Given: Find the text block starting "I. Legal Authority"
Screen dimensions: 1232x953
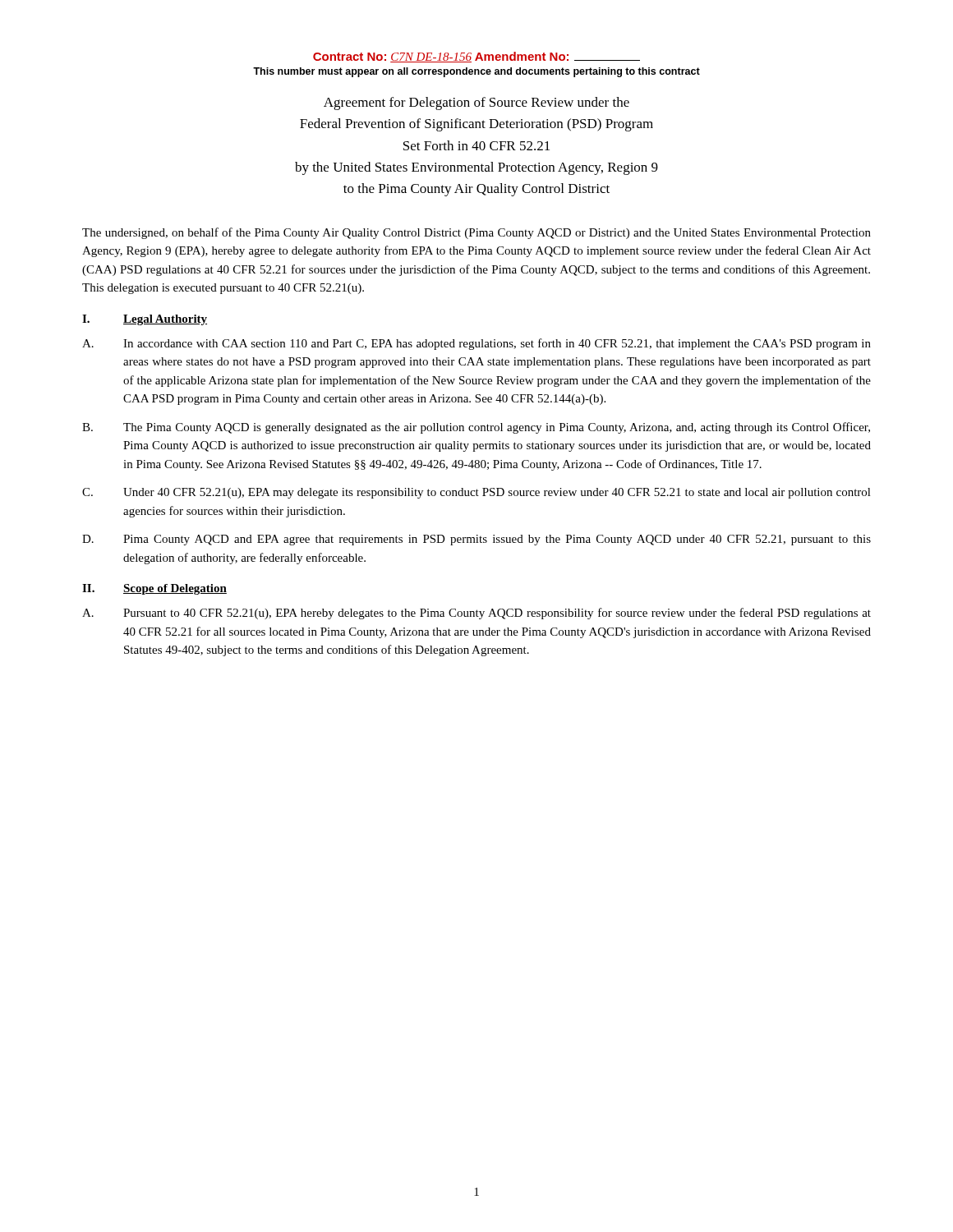Looking at the screenshot, I should [145, 319].
